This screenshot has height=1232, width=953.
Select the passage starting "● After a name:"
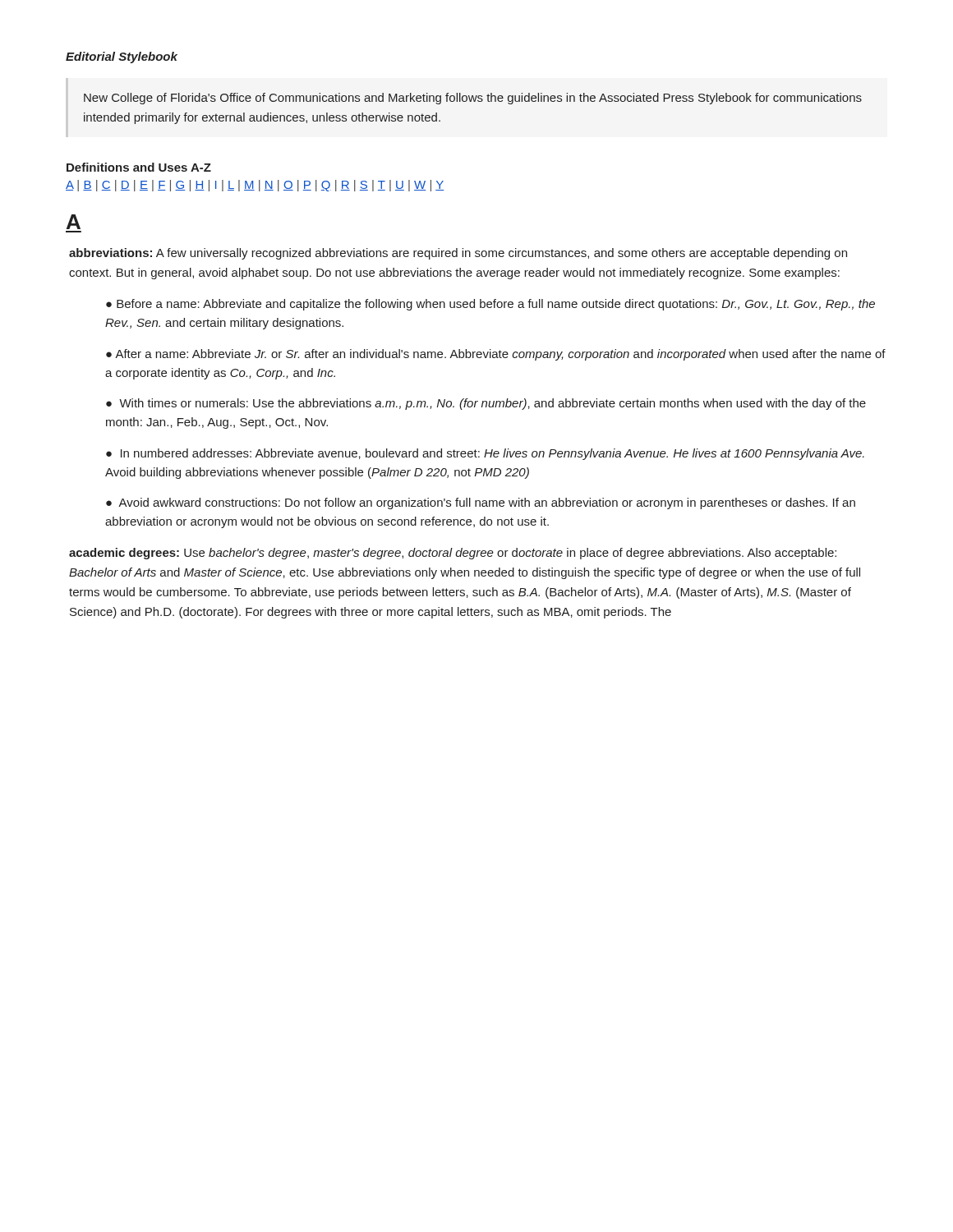point(495,363)
